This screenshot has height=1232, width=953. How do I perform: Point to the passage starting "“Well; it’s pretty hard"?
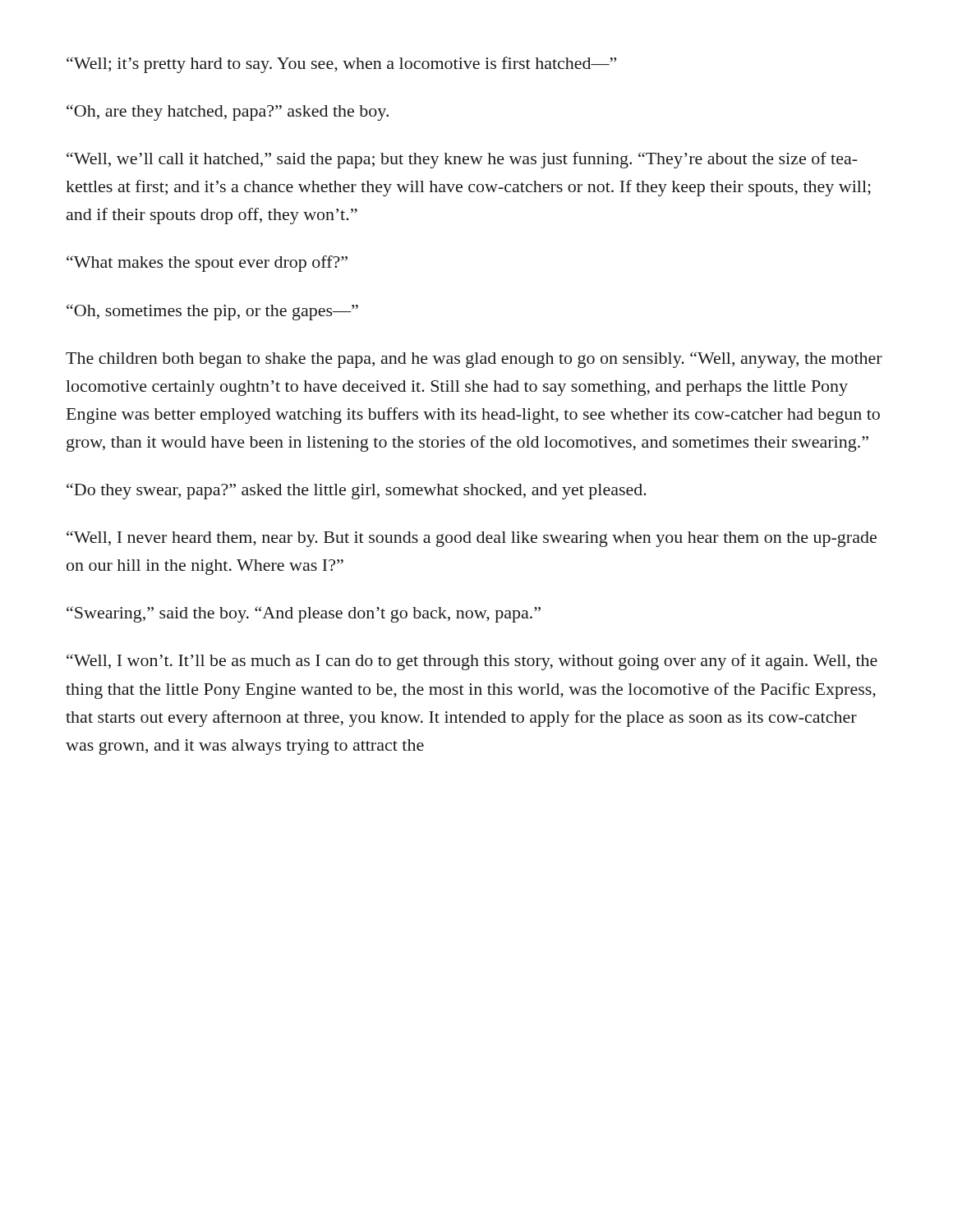coord(342,63)
